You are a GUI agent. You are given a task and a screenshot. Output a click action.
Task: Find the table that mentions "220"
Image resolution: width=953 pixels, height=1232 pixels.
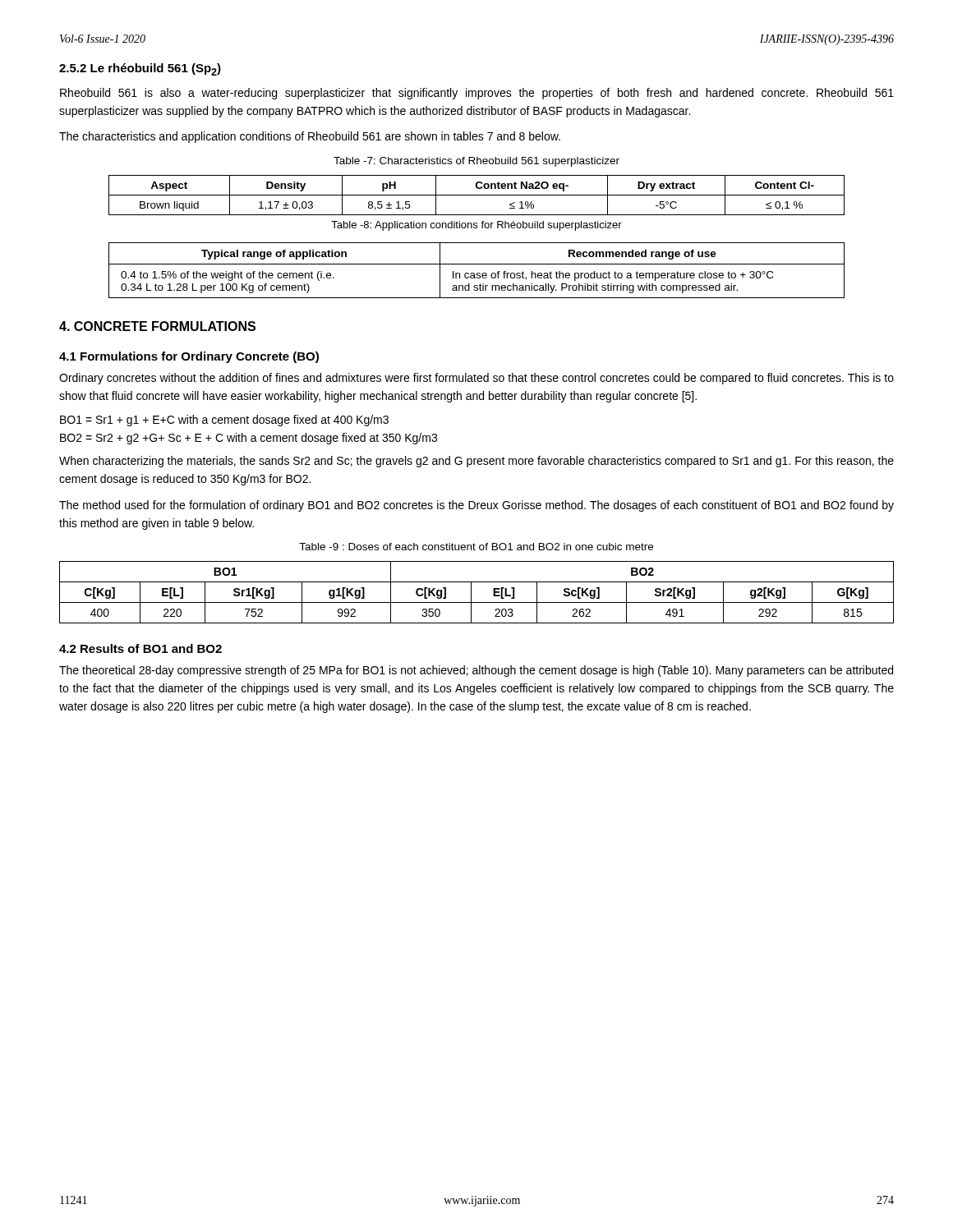tap(476, 592)
